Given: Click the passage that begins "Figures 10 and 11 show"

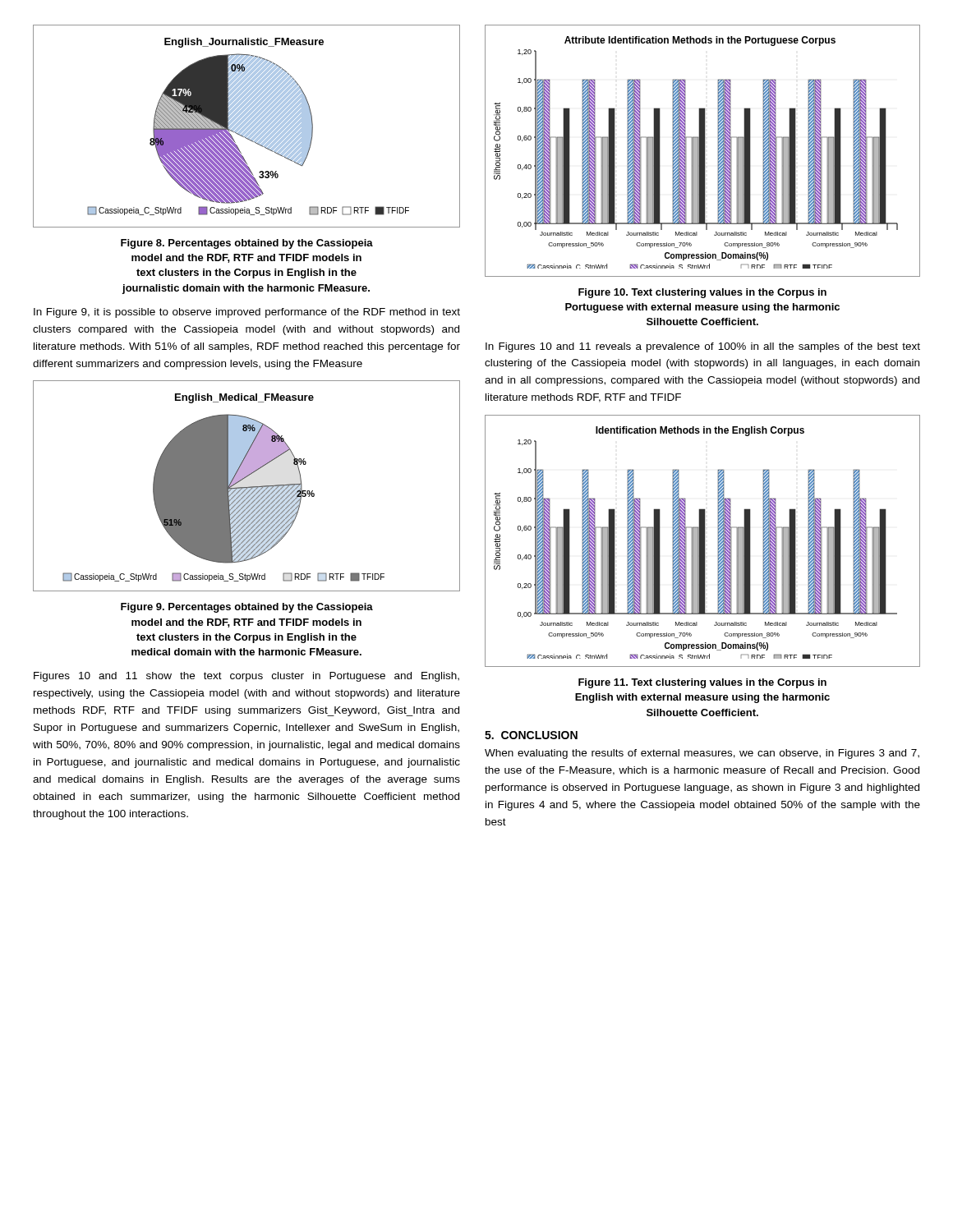Looking at the screenshot, I should pos(246,744).
